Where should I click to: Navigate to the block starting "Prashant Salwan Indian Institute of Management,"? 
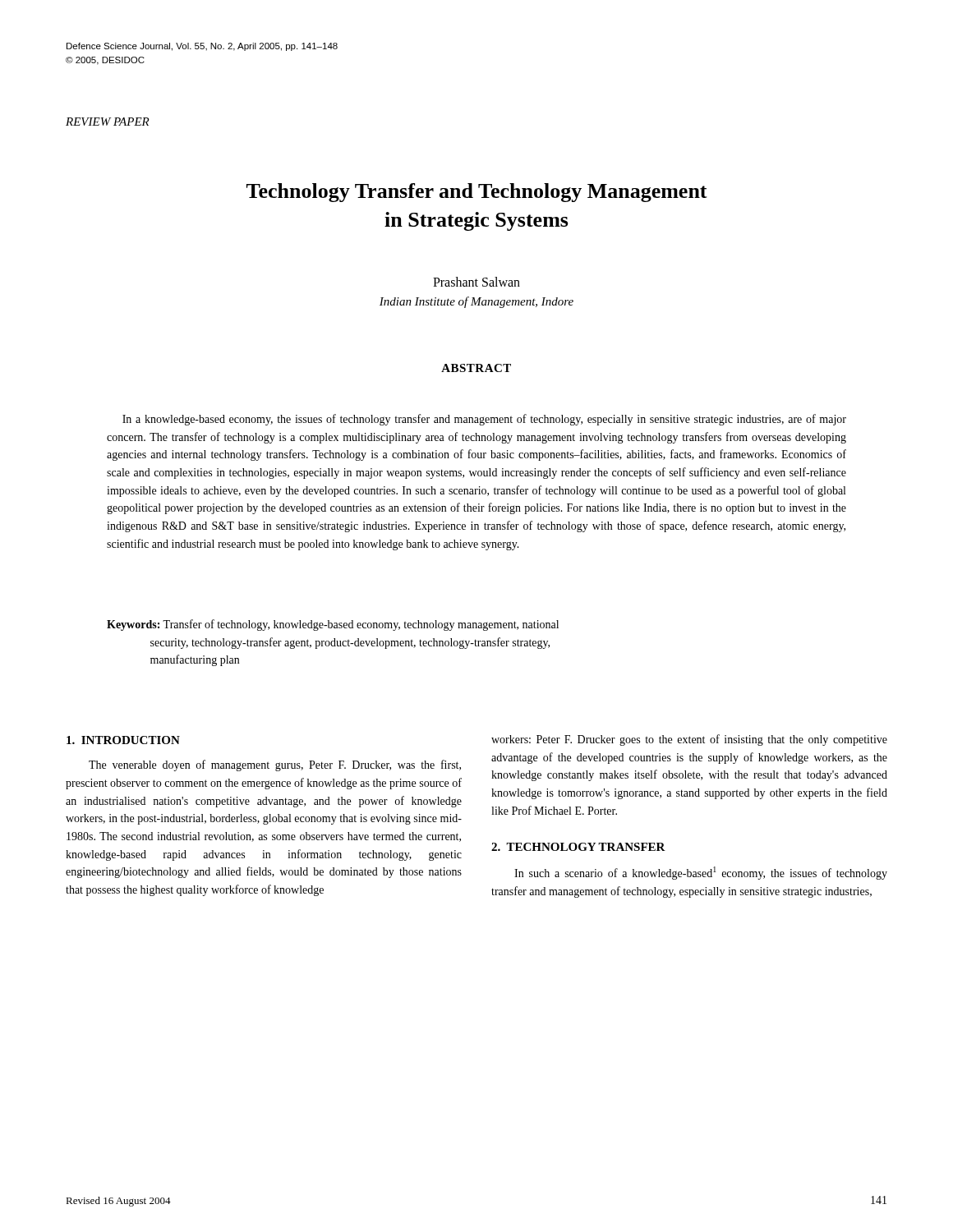(x=476, y=292)
